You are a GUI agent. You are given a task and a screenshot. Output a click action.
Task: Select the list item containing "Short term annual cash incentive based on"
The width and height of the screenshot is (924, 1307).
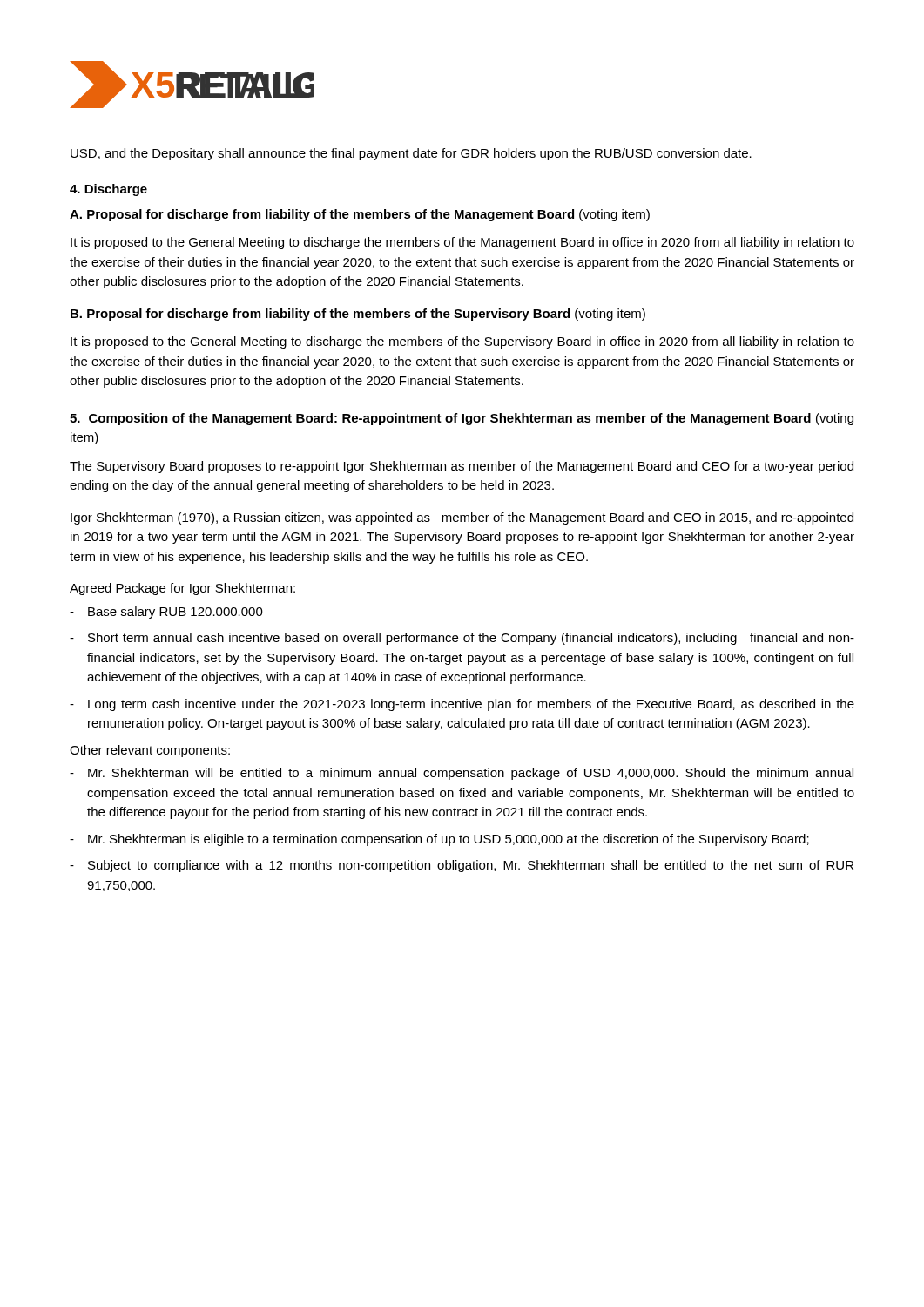click(x=471, y=657)
